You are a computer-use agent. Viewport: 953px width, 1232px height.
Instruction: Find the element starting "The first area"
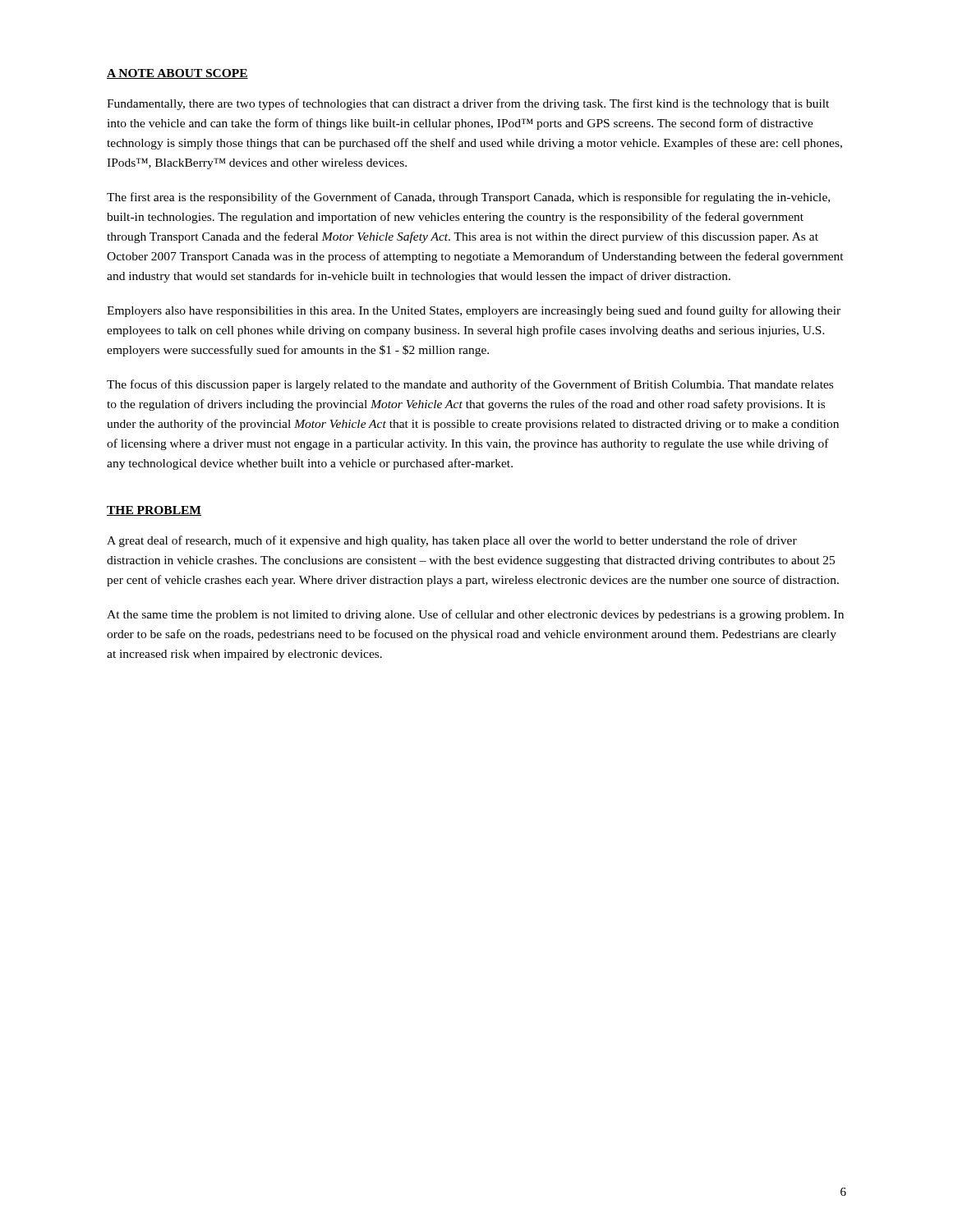click(x=475, y=236)
